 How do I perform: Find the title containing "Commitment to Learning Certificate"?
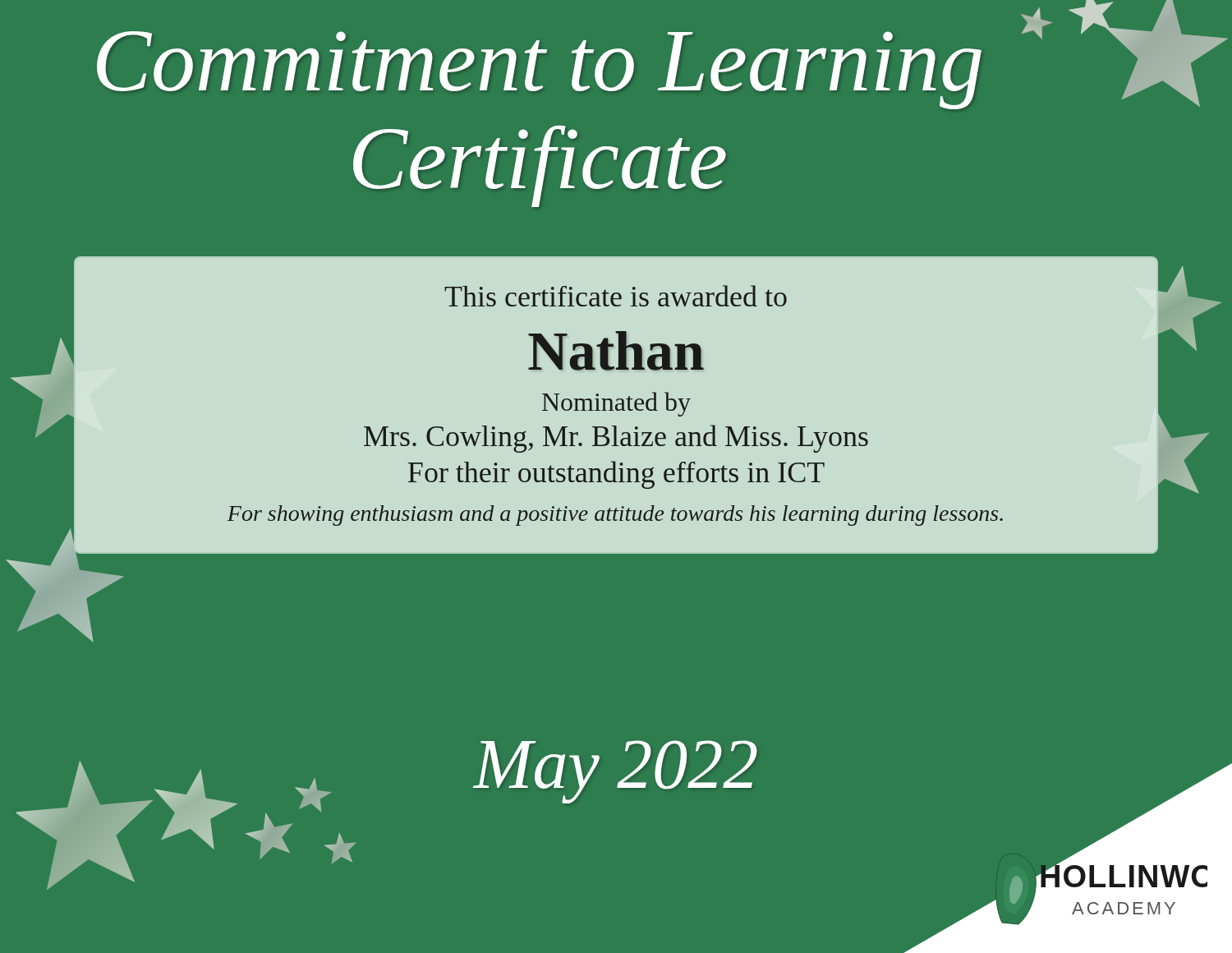[x=538, y=110]
